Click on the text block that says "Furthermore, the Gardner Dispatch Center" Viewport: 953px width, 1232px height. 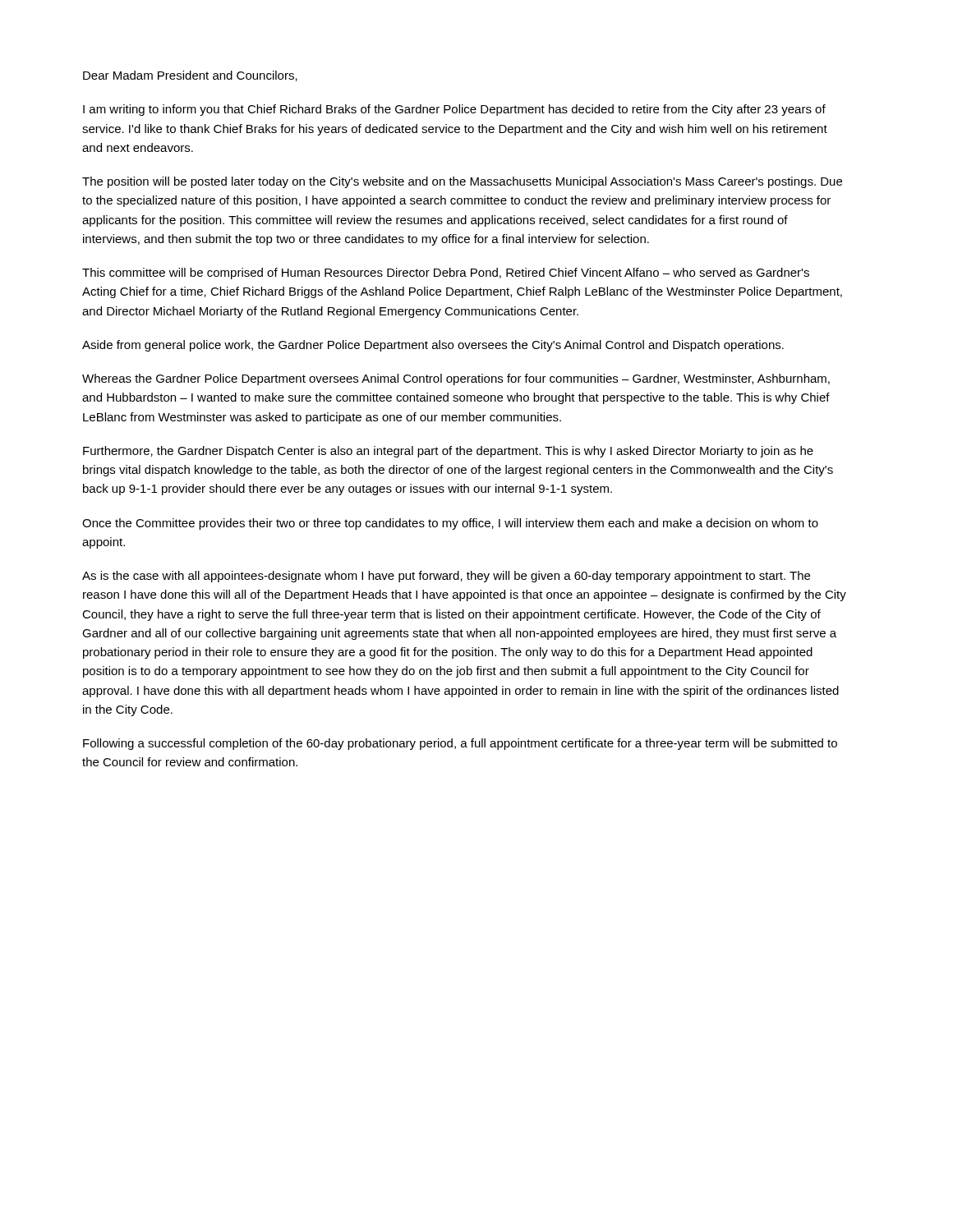coord(458,469)
